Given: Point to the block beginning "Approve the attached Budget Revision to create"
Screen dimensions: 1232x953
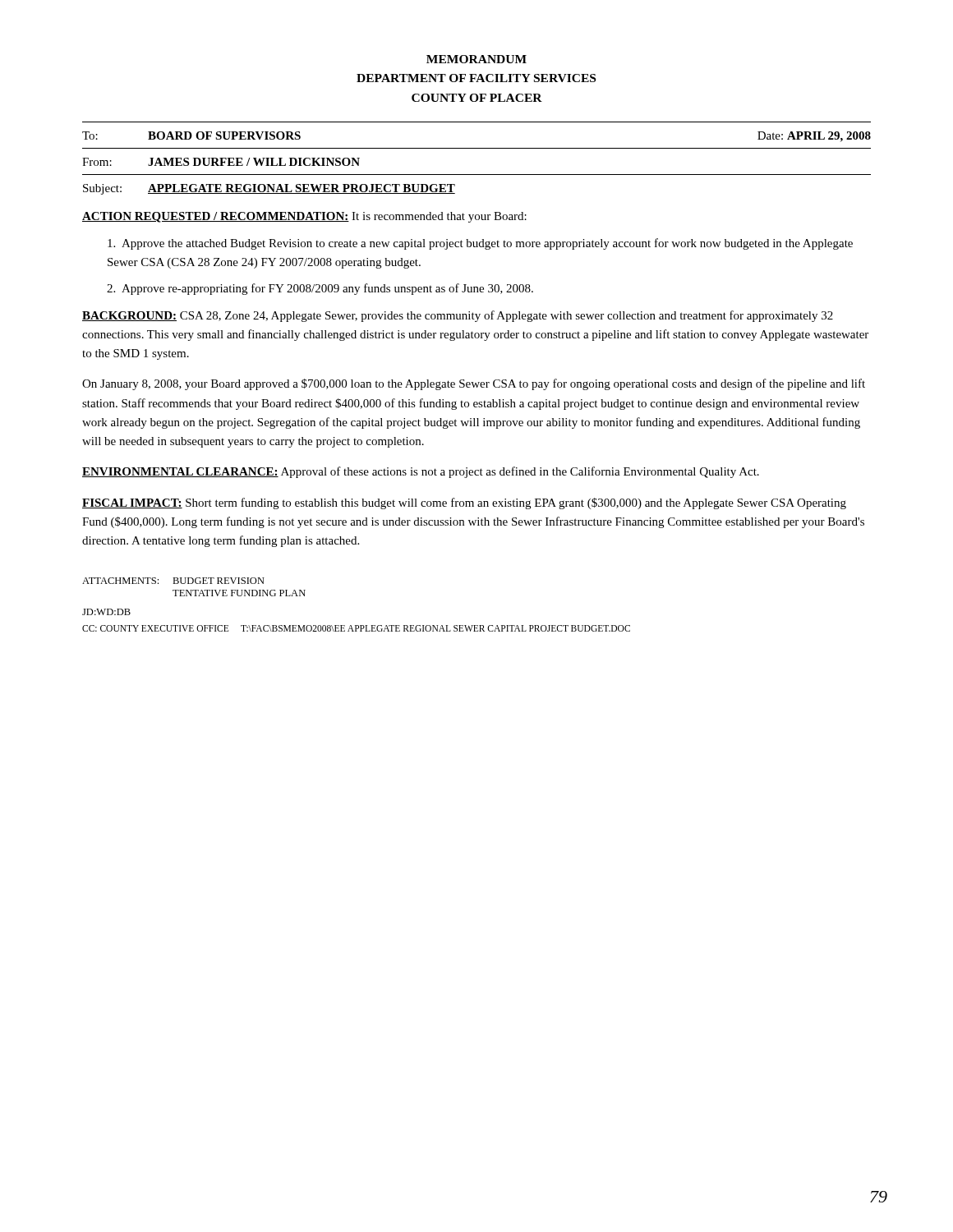Looking at the screenshot, I should click(x=480, y=252).
